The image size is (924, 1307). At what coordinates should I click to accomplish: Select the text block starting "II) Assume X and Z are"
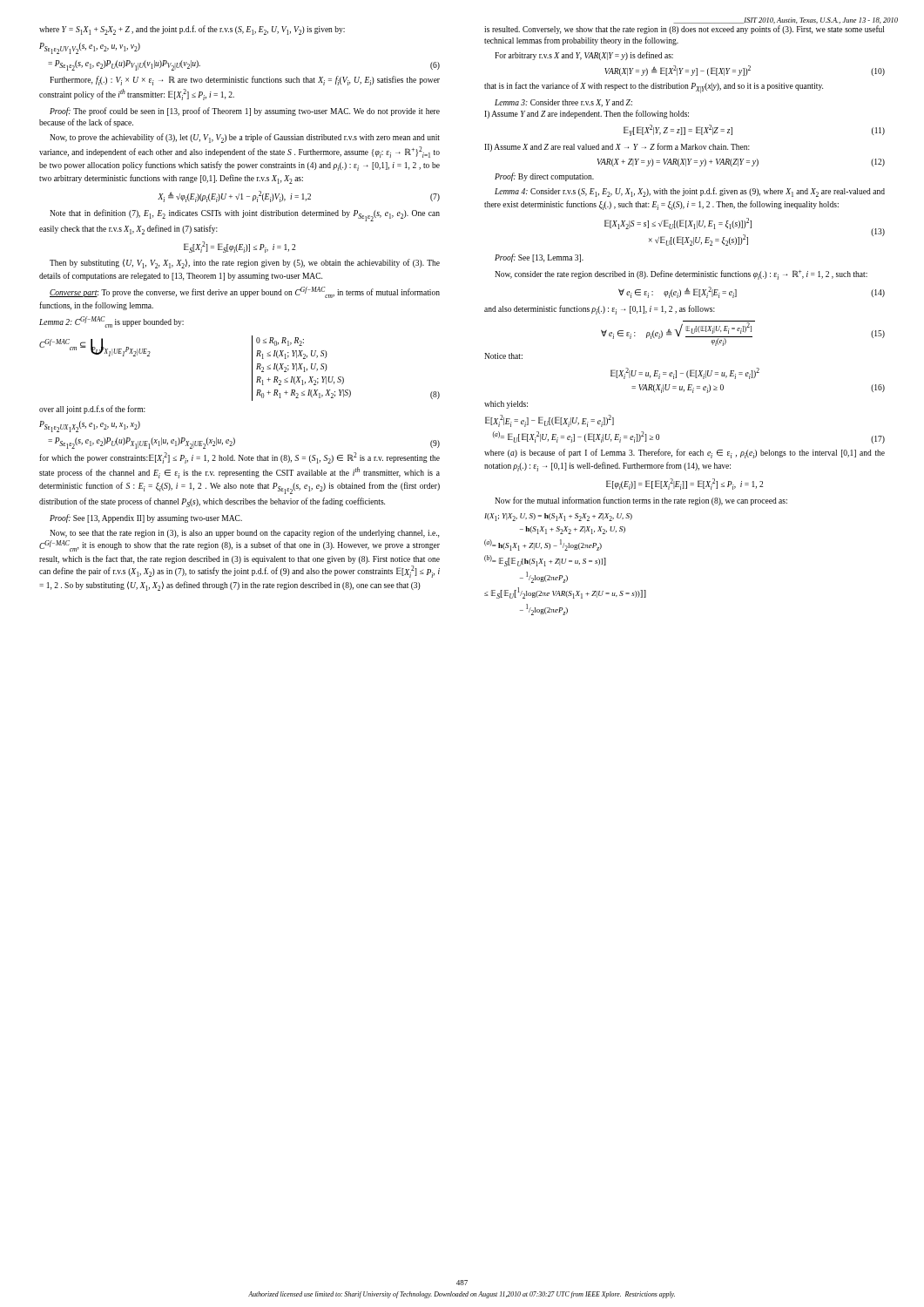(x=684, y=148)
